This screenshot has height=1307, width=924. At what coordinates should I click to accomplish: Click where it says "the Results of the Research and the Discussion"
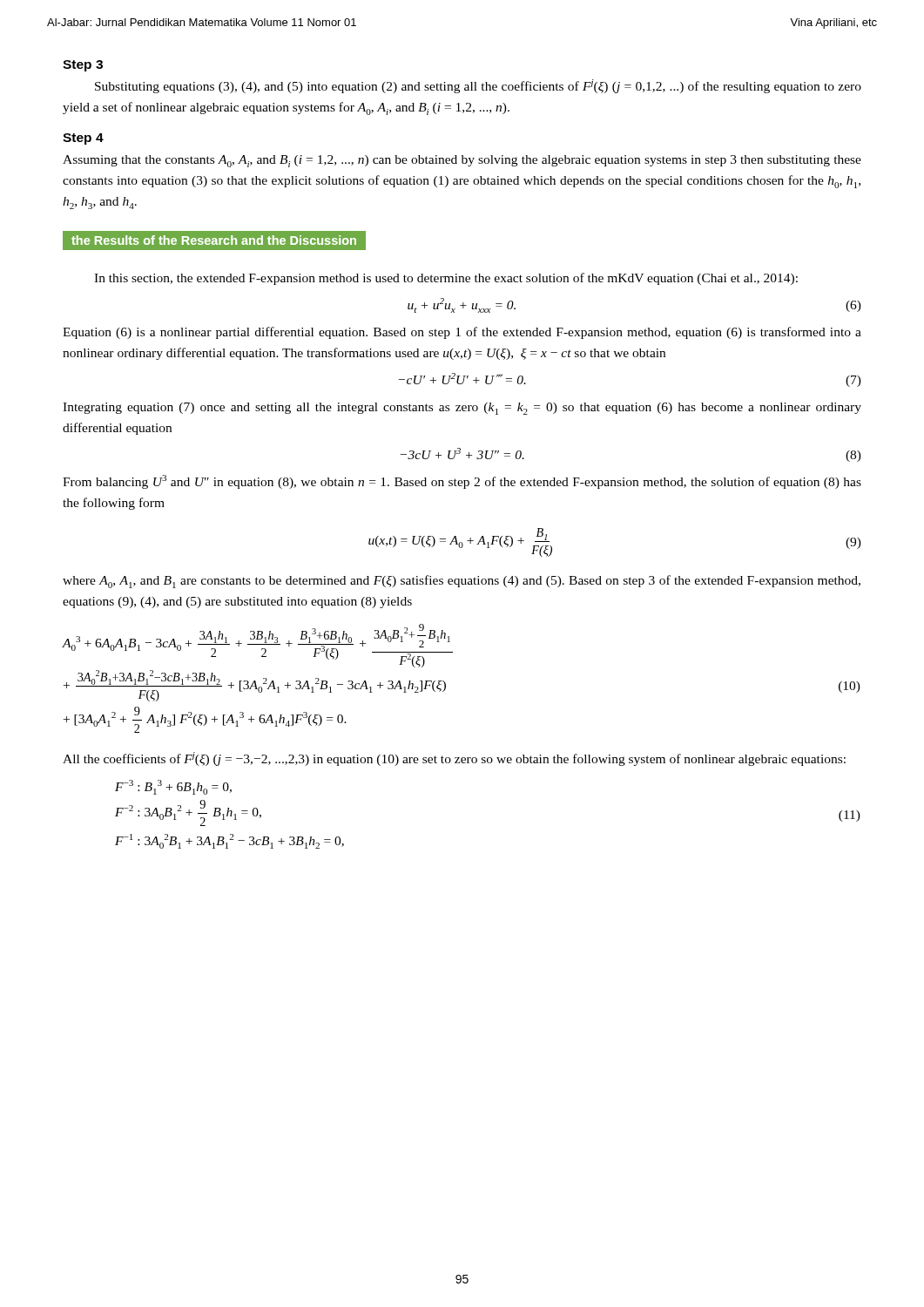[x=214, y=241]
